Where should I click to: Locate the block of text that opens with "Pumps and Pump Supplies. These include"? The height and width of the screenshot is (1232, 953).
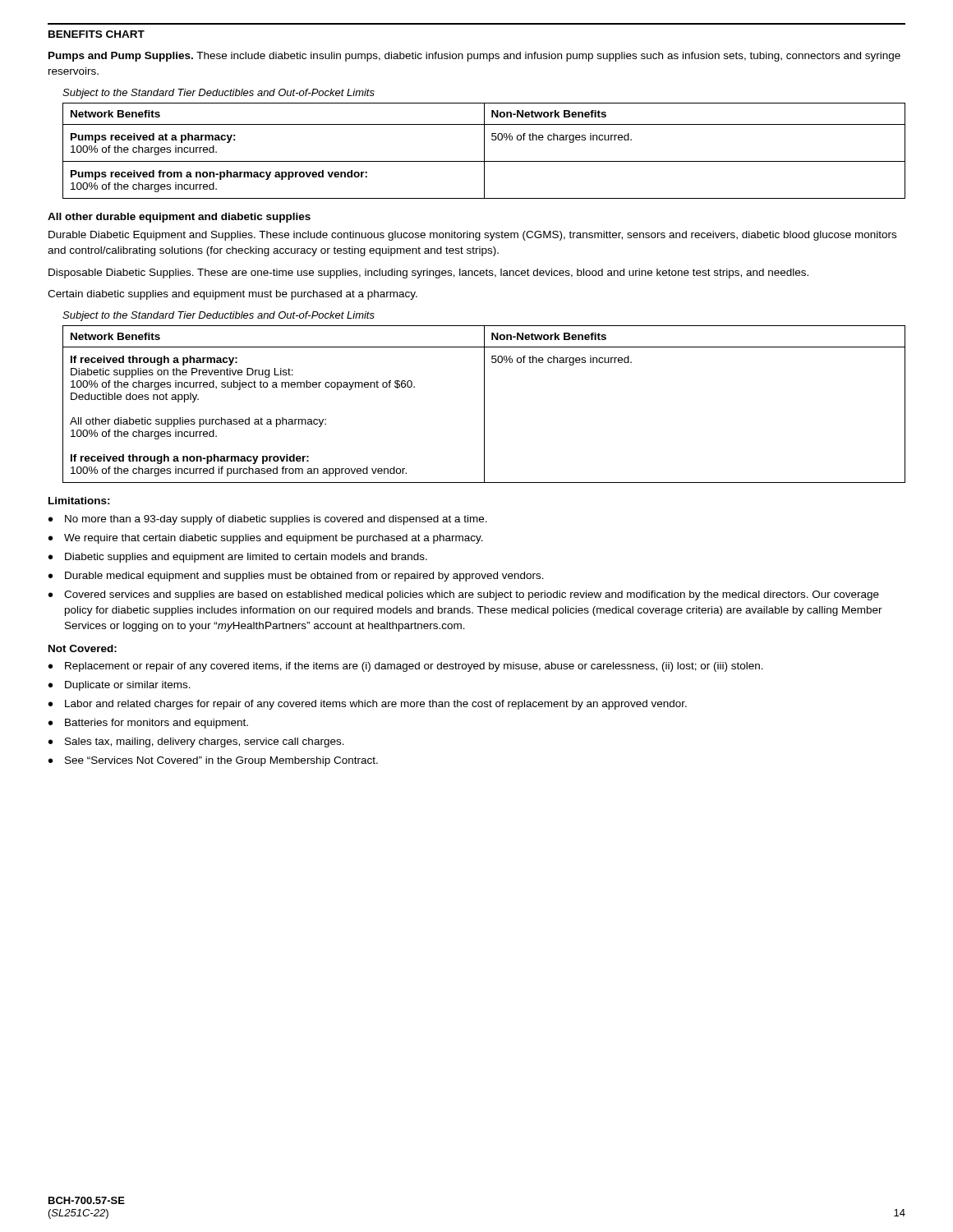pos(474,63)
